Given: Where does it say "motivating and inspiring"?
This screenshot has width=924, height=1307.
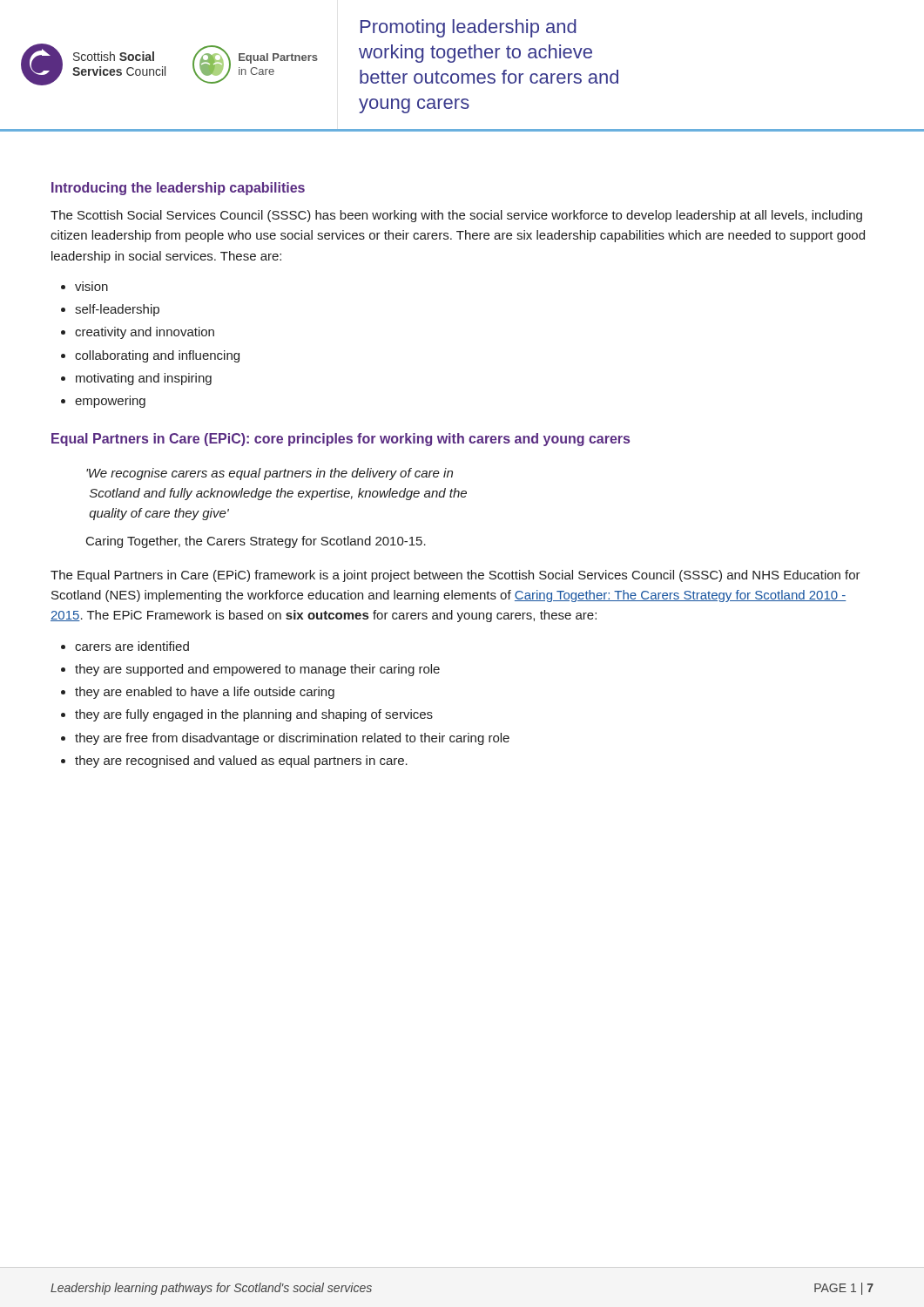Looking at the screenshot, I should (144, 378).
